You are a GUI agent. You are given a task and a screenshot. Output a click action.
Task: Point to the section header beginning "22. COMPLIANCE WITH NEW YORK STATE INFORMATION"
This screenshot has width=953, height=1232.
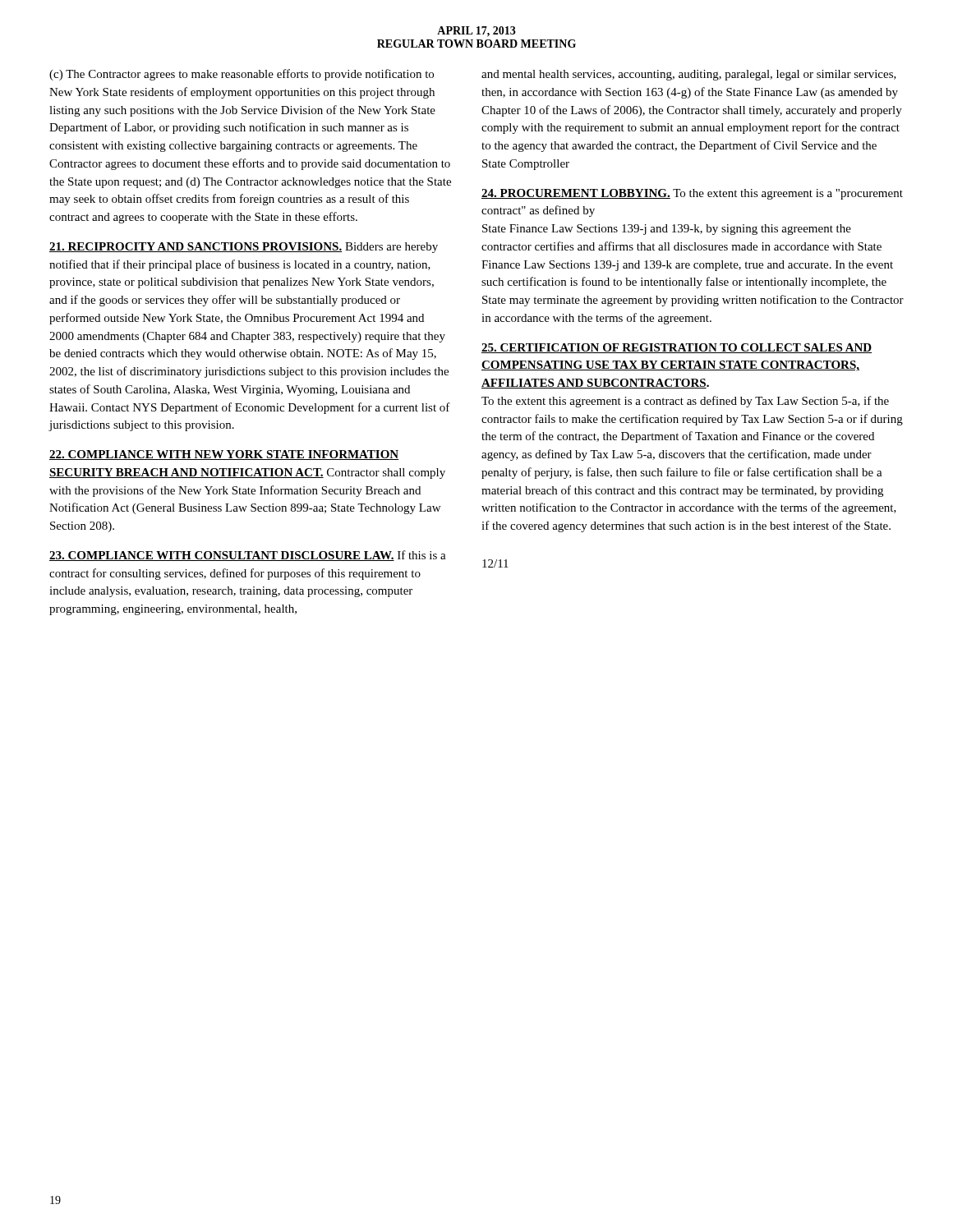click(247, 490)
